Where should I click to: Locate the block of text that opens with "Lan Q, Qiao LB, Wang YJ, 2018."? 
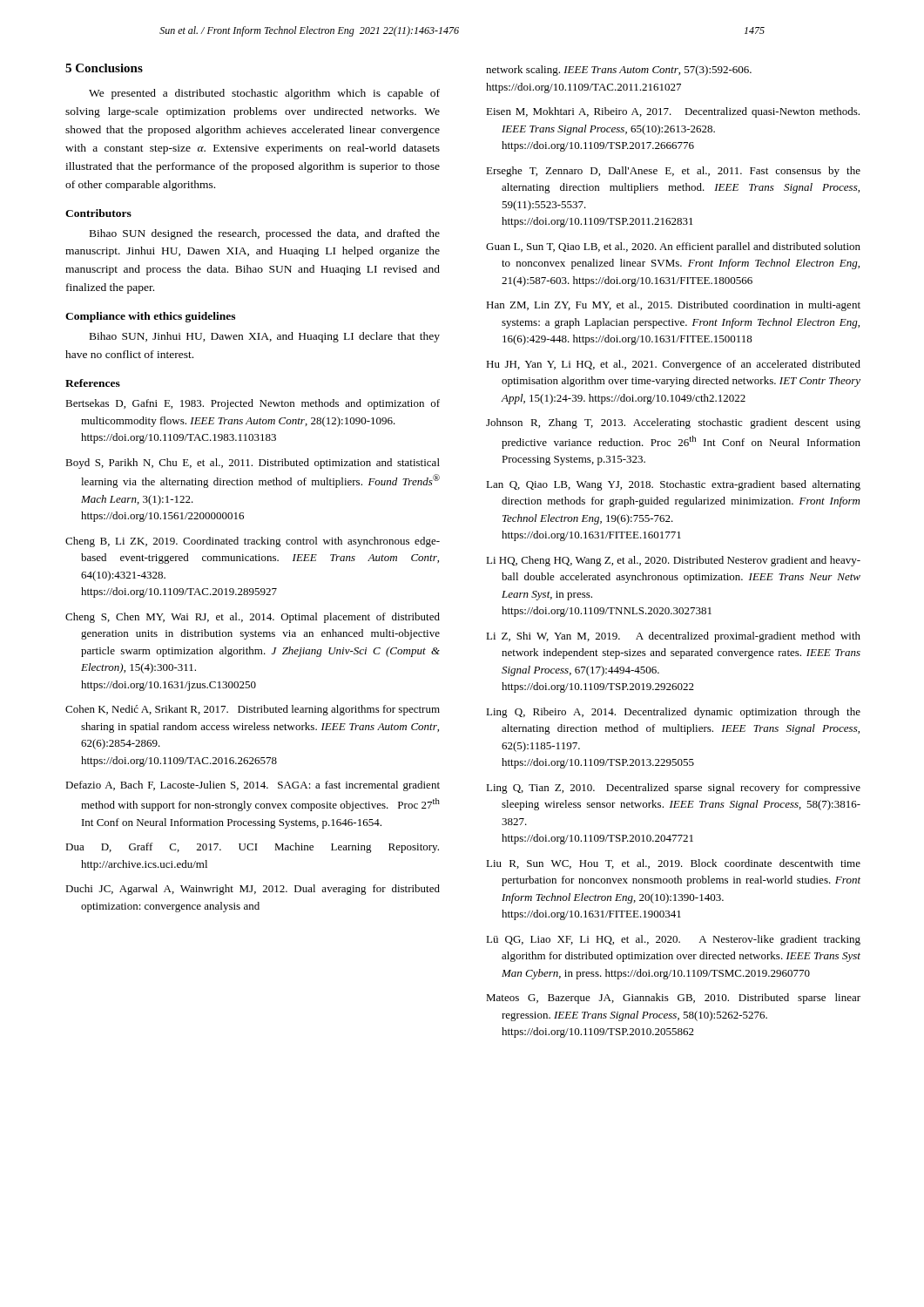pyautogui.click(x=673, y=509)
